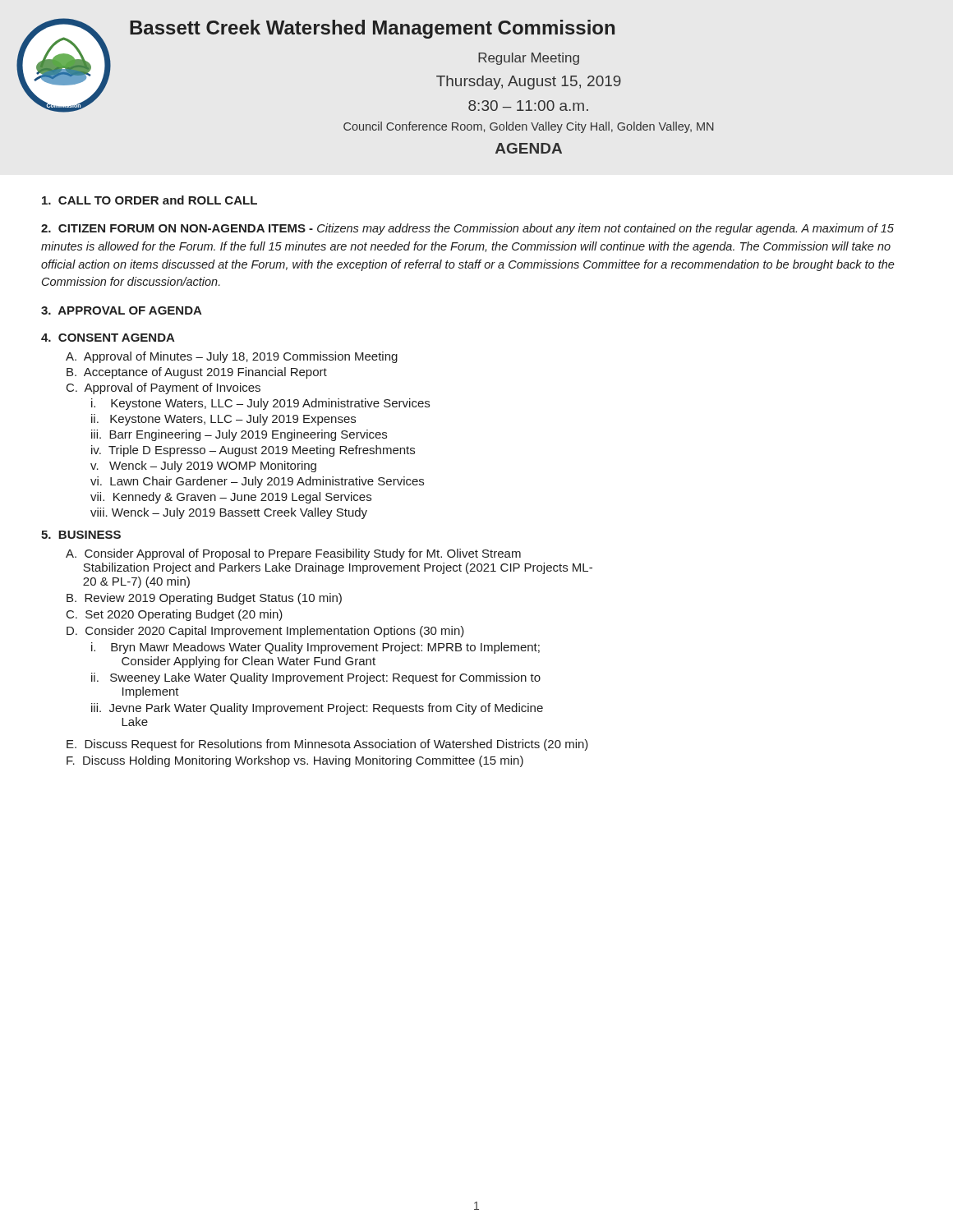The height and width of the screenshot is (1232, 953).
Task: Click on the section header that says "3. APPROVAL OF AGENDA"
Action: (x=122, y=310)
